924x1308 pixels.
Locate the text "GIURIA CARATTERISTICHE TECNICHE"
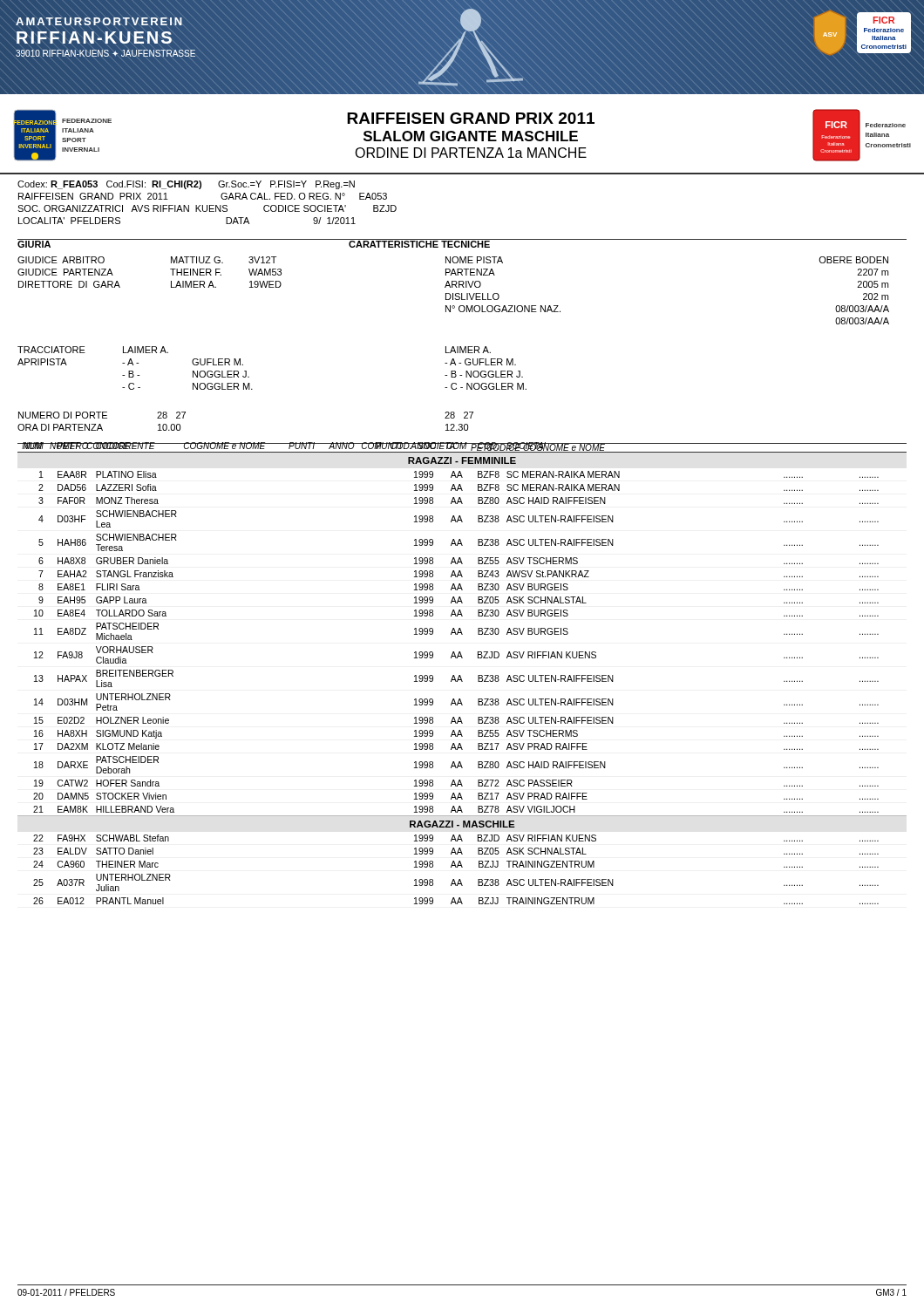(x=254, y=244)
